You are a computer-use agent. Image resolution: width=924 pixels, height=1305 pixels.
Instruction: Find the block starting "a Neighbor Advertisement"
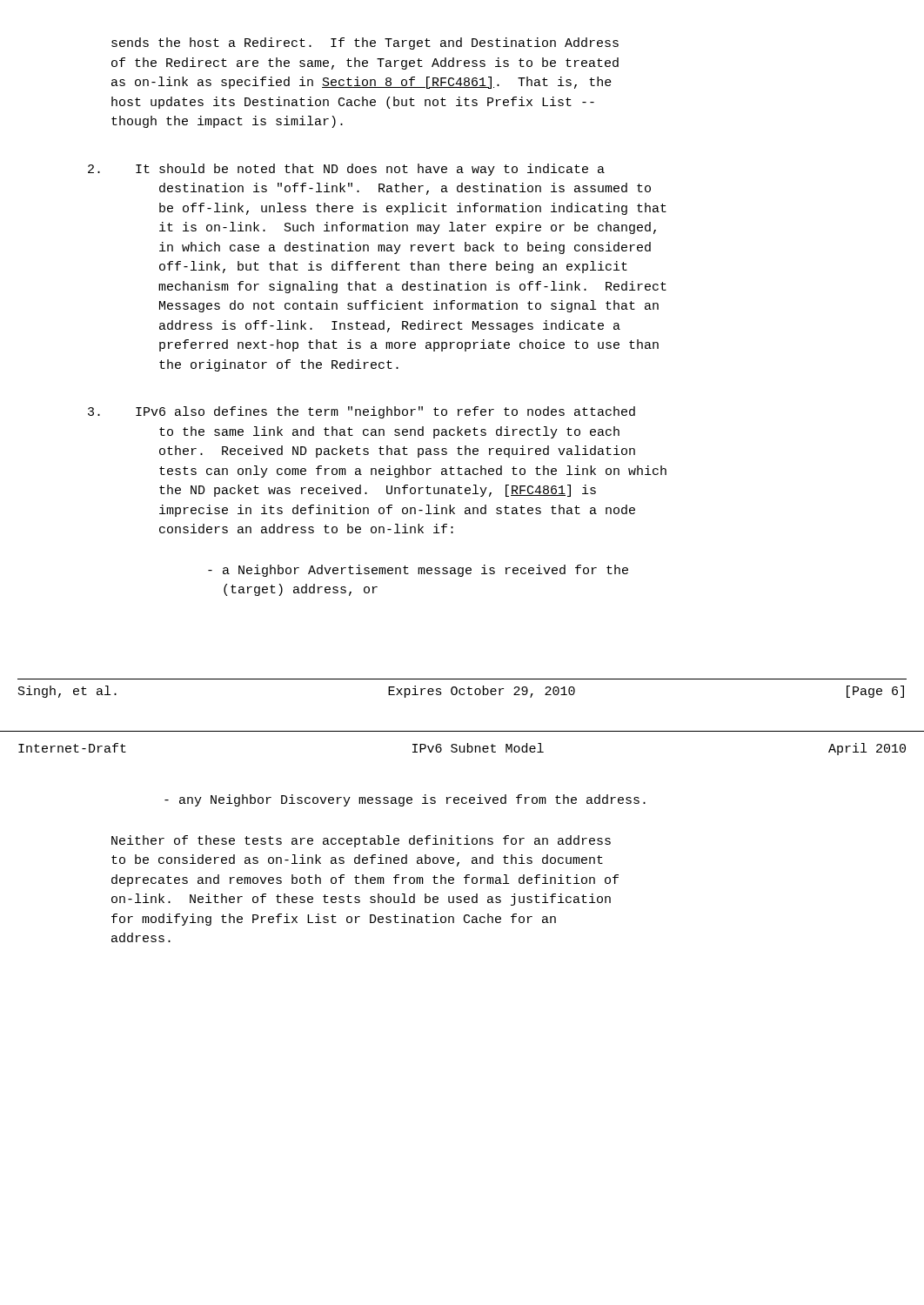[406, 581]
